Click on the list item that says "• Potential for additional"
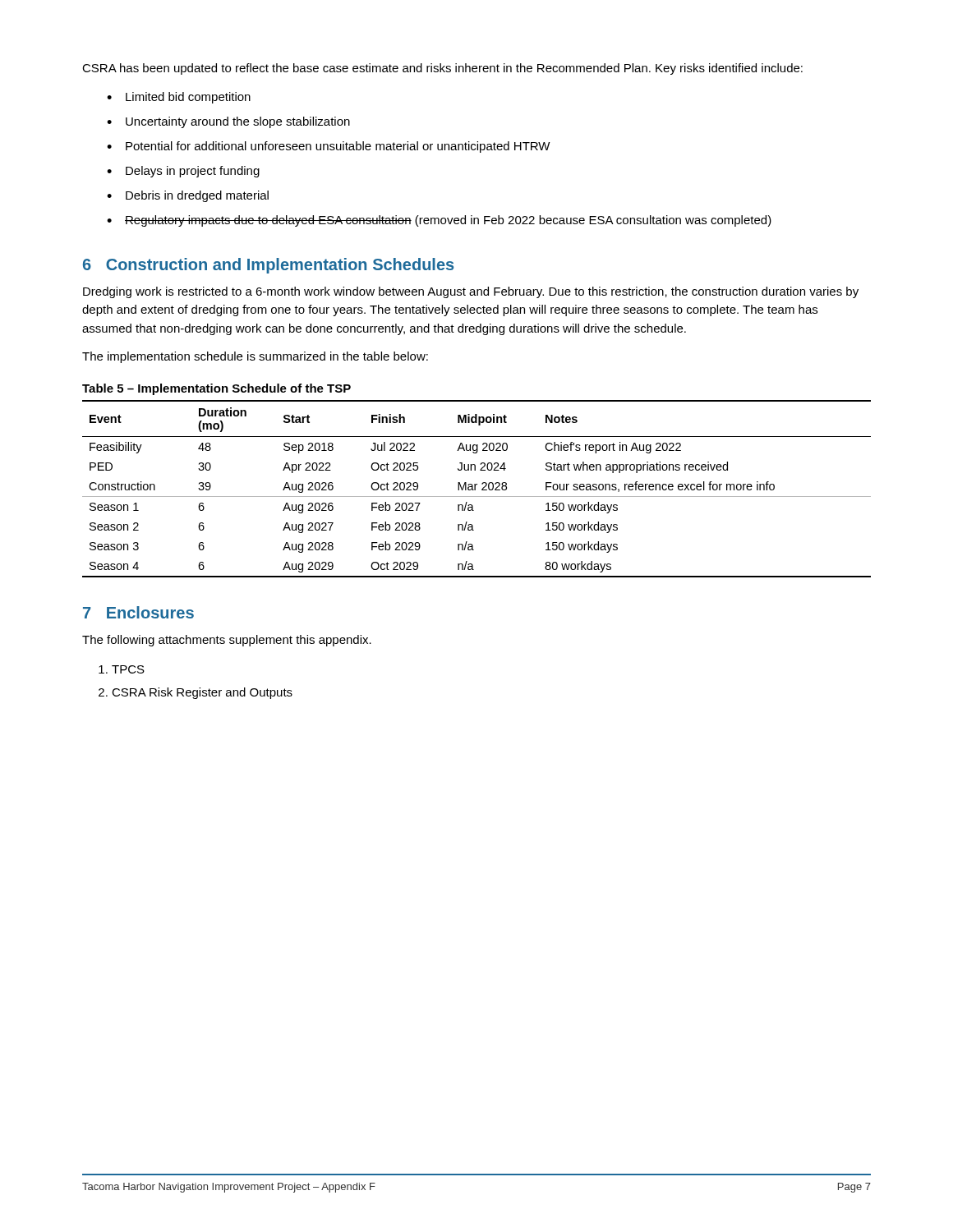The height and width of the screenshot is (1232, 953). click(316, 147)
